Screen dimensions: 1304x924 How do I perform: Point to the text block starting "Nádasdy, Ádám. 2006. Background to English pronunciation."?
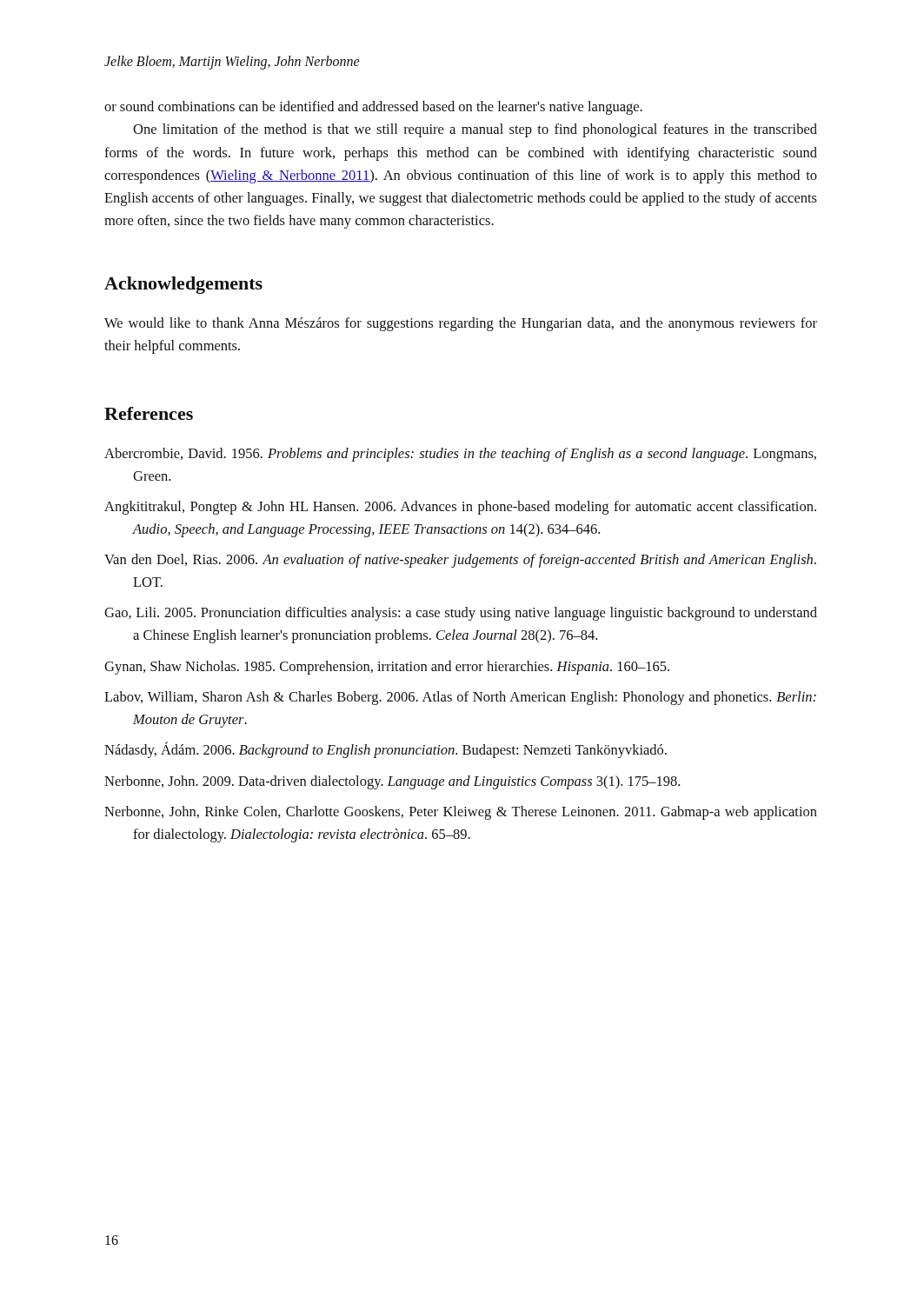(x=386, y=750)
